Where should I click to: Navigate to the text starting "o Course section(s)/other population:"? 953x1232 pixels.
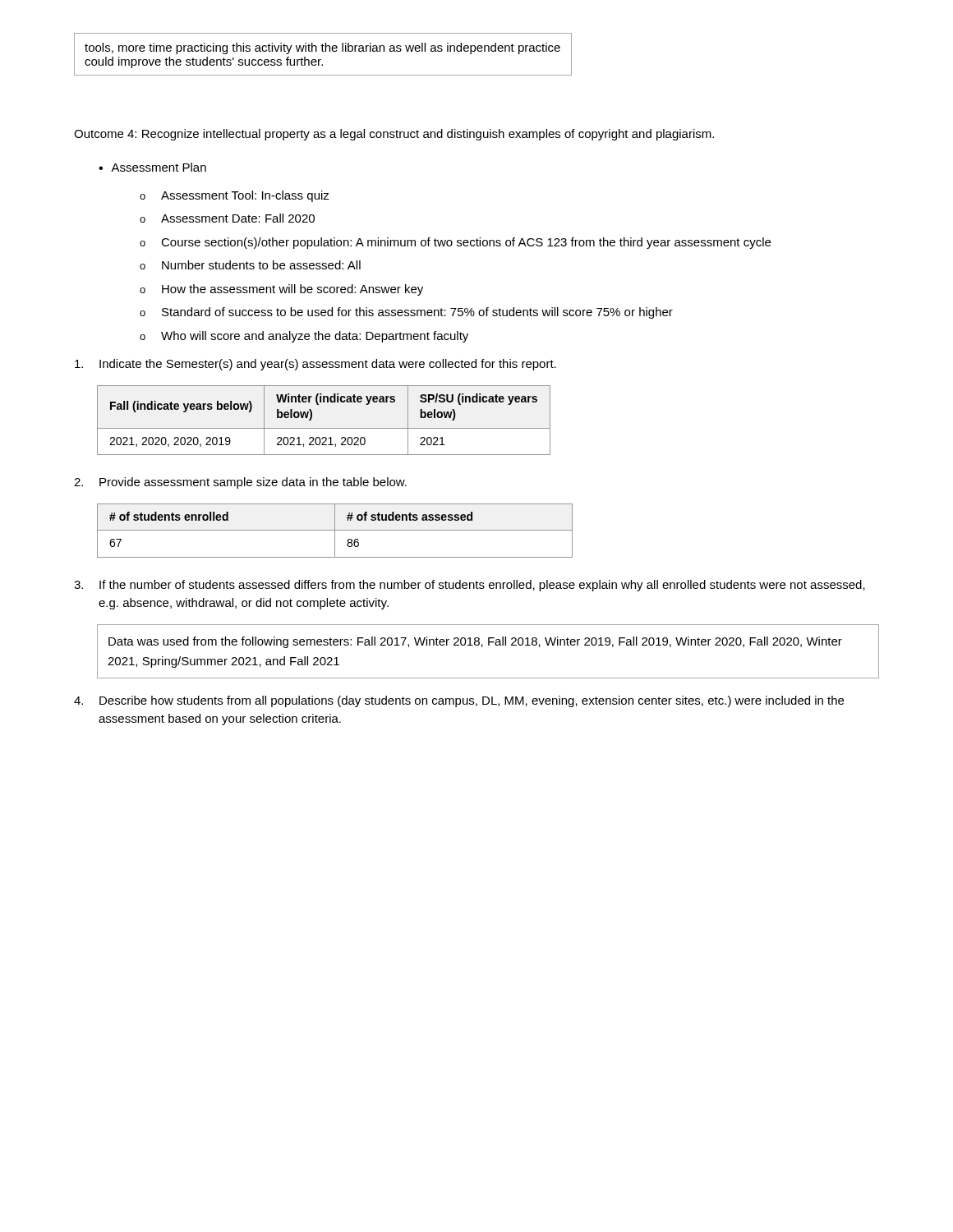(x=455, y=242)
